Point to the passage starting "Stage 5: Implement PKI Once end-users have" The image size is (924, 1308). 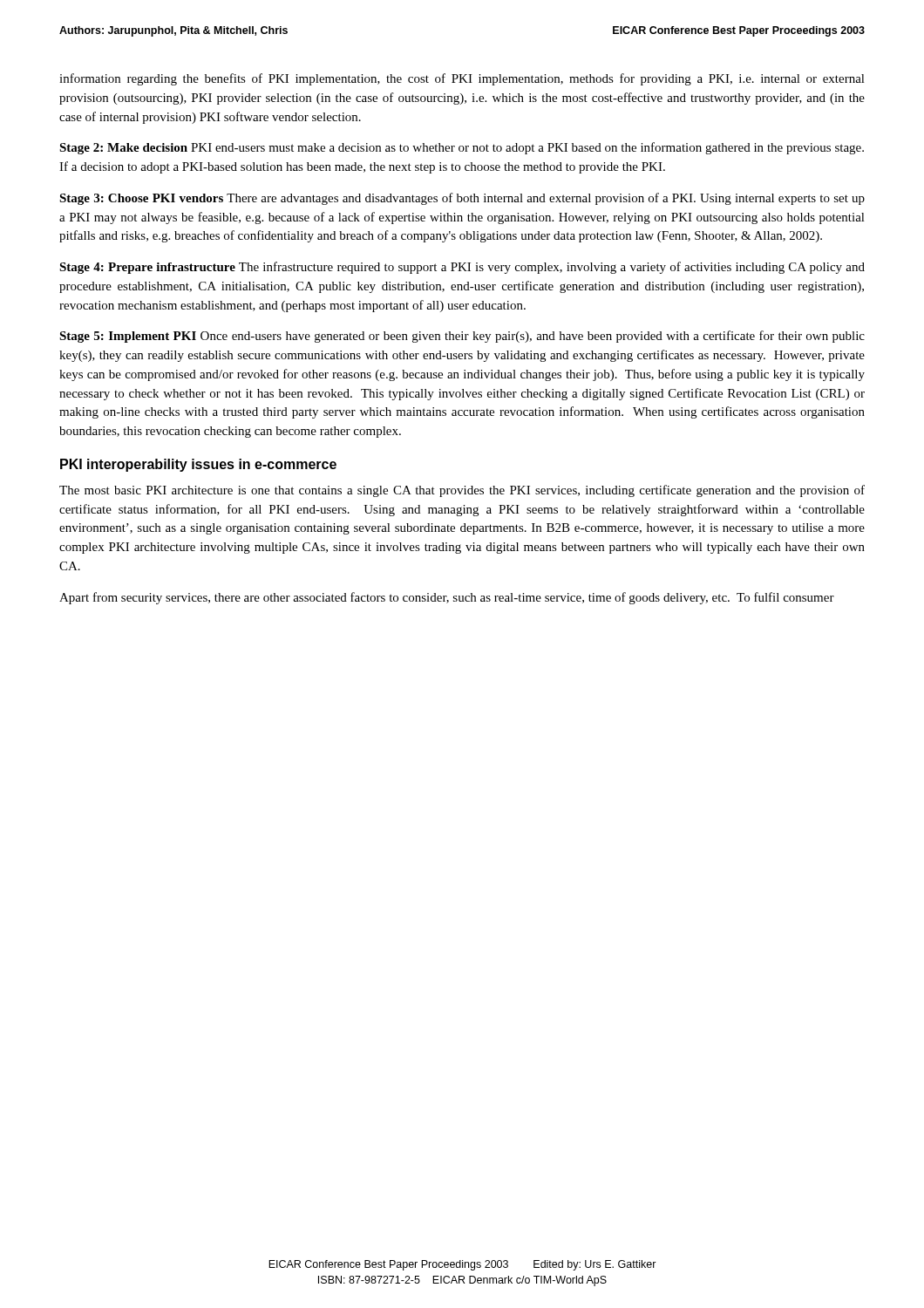click(462, 384)
